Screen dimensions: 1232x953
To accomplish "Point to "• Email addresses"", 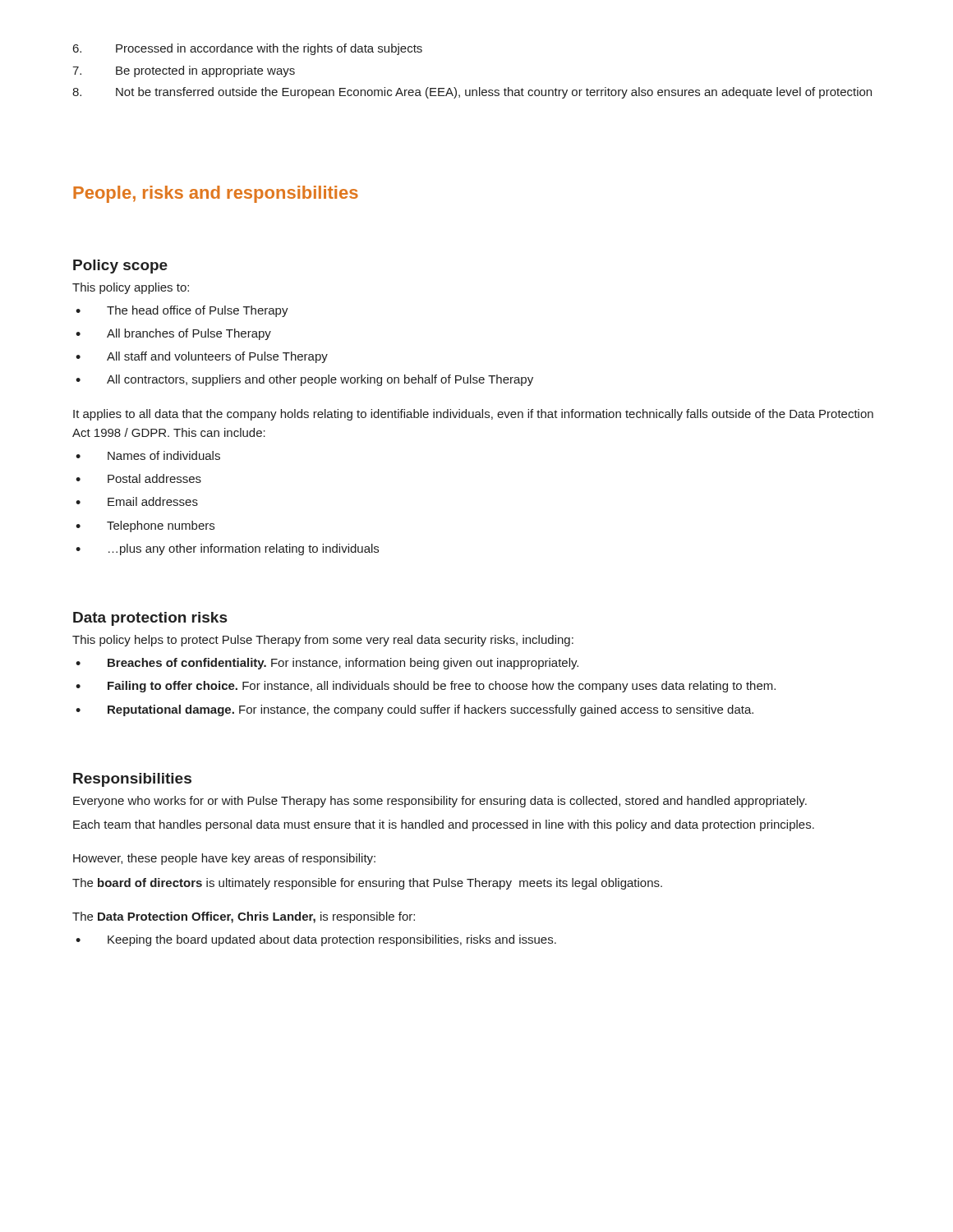I will point(137,501).
